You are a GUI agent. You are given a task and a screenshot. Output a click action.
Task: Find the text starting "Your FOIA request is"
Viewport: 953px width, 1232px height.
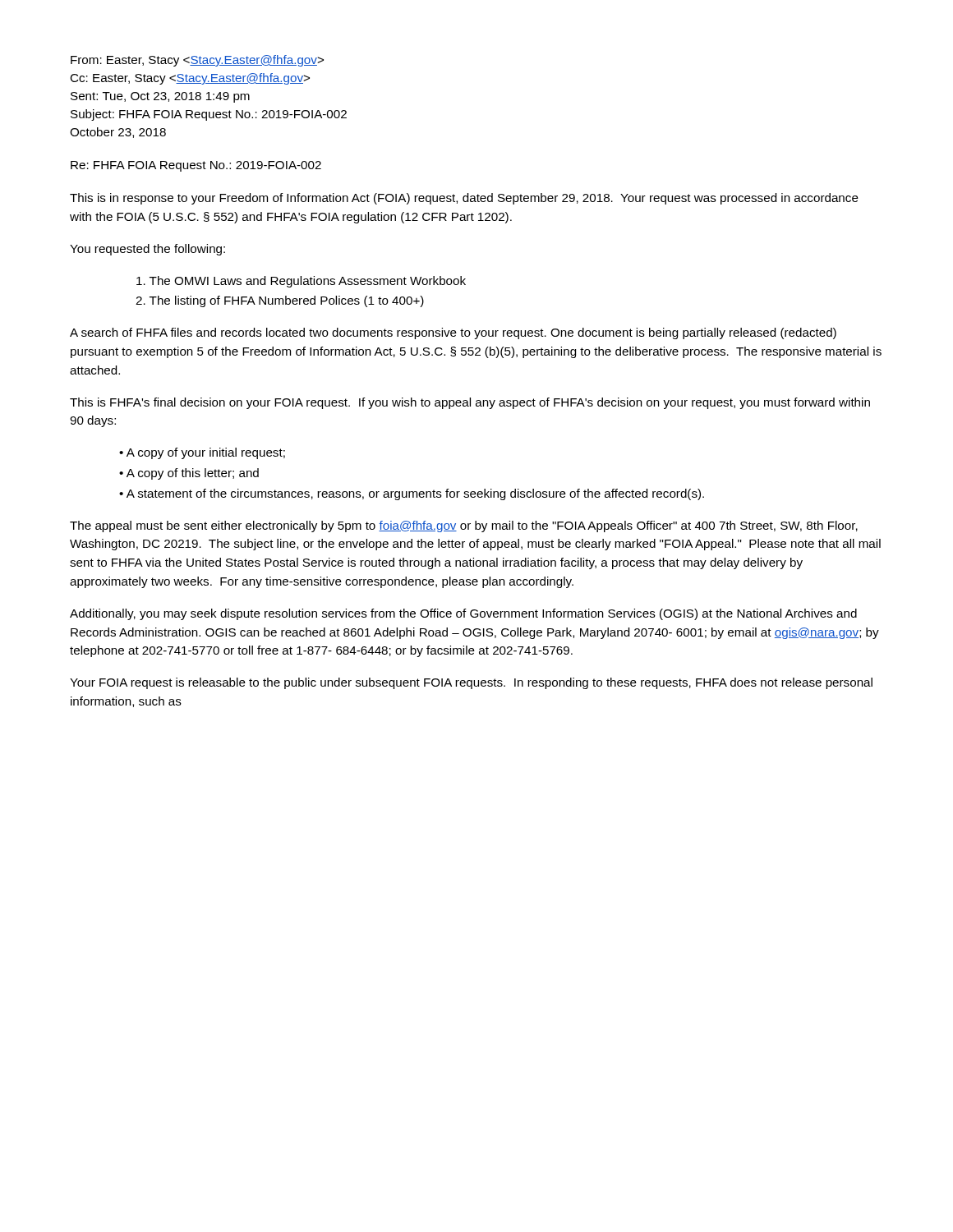(472, 692)
